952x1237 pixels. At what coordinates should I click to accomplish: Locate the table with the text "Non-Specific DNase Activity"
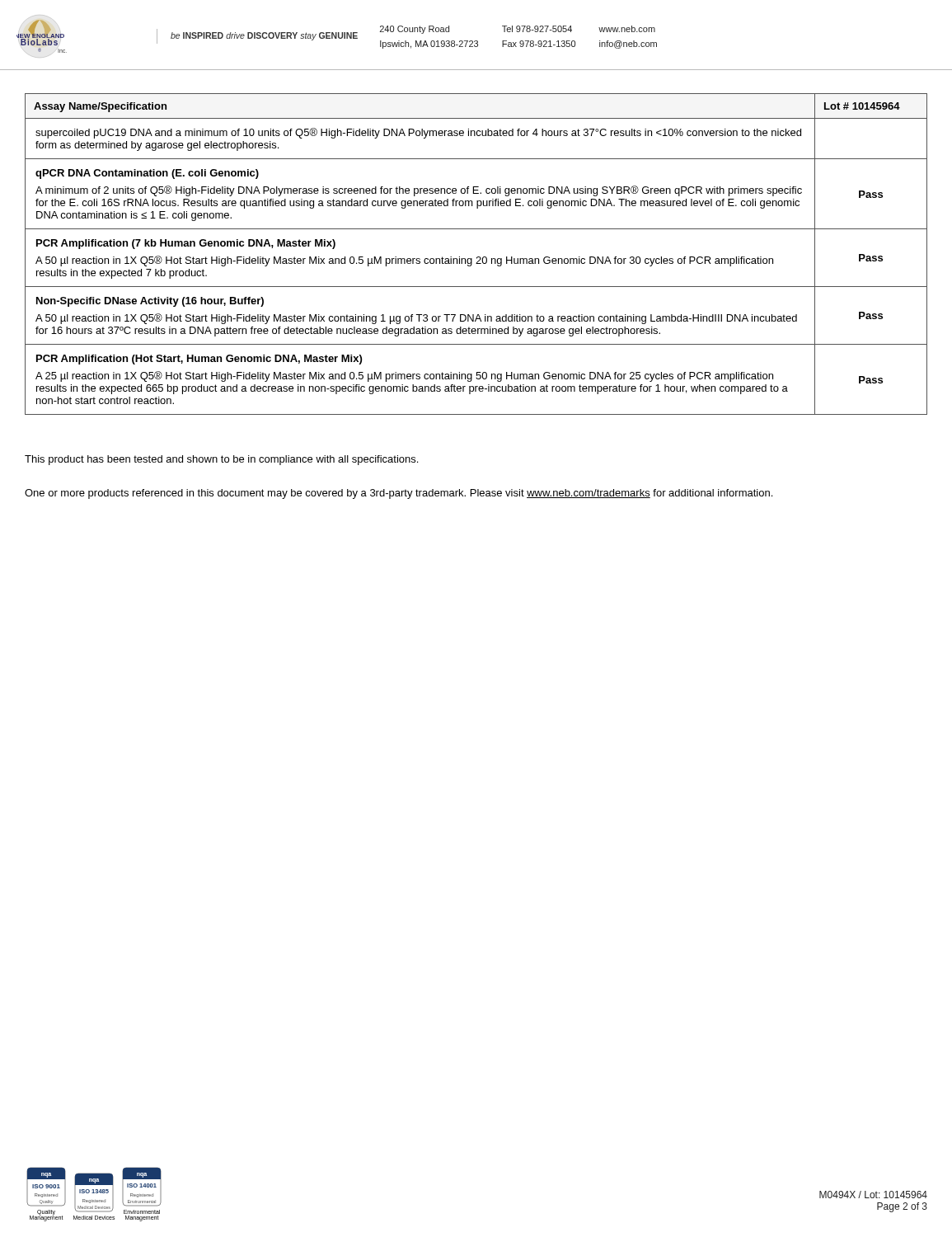[476, 254]
